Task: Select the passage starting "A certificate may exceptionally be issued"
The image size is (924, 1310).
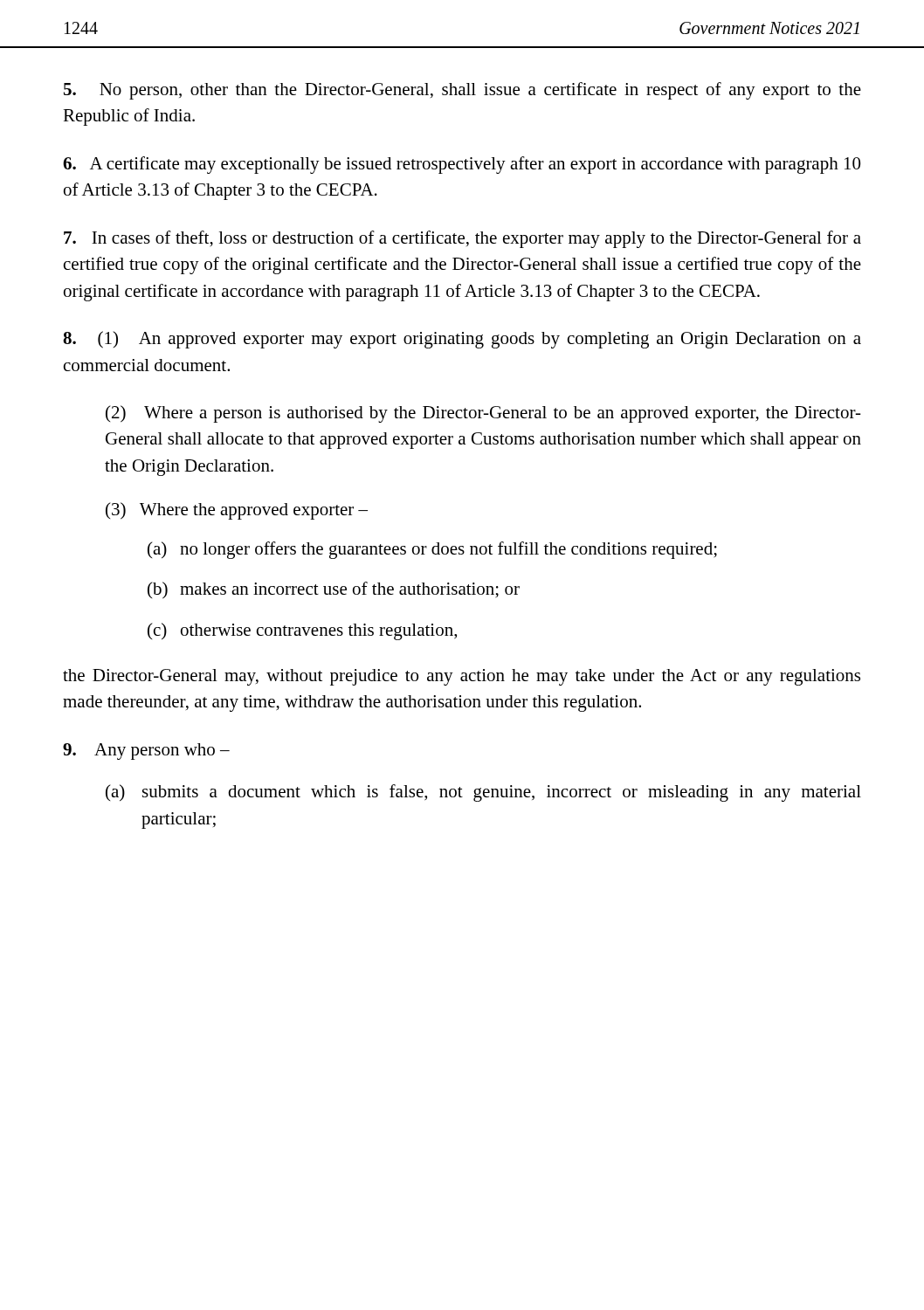Action: click(462, 177)
